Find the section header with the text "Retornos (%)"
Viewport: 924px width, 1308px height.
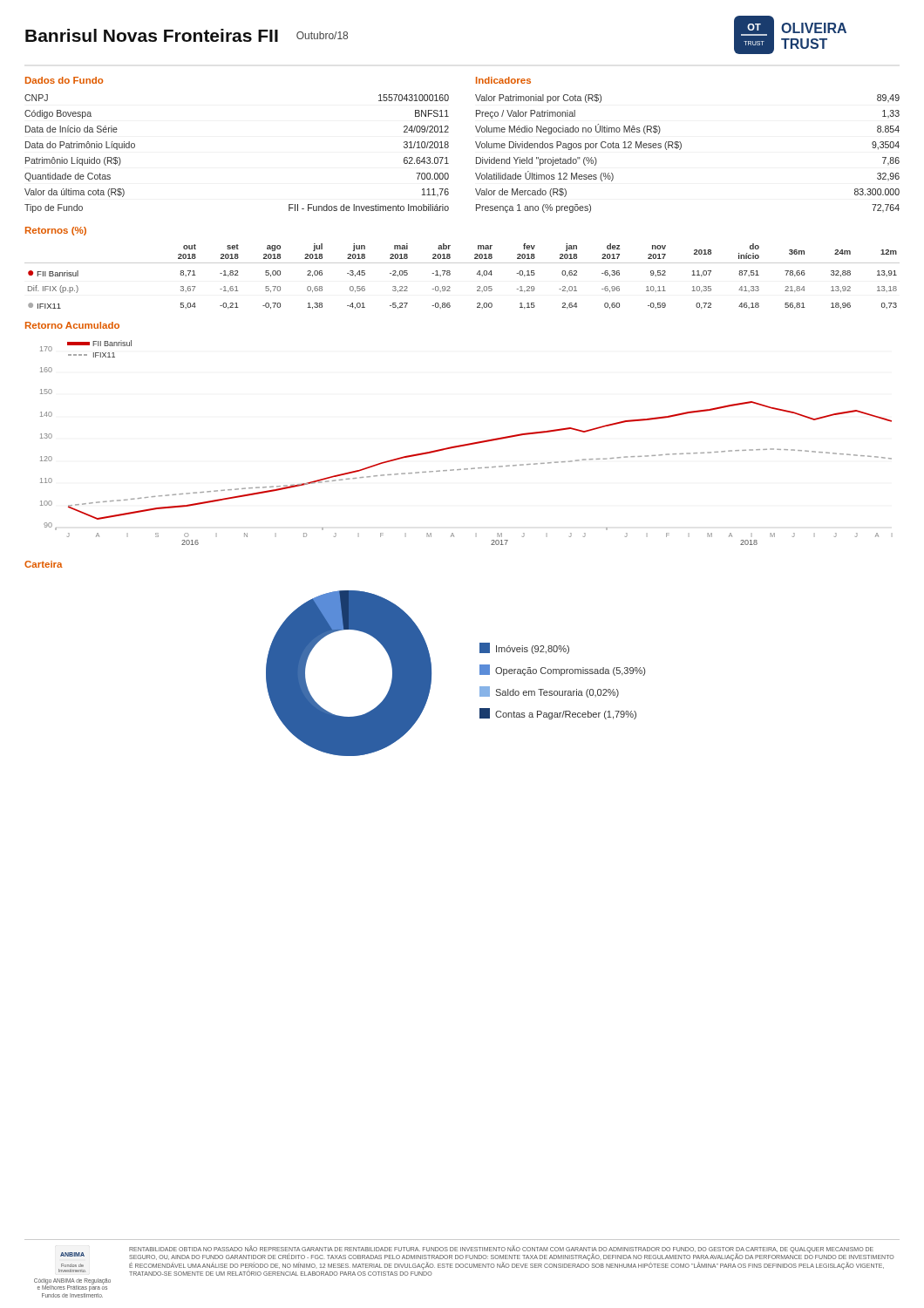tap(56, 230)
